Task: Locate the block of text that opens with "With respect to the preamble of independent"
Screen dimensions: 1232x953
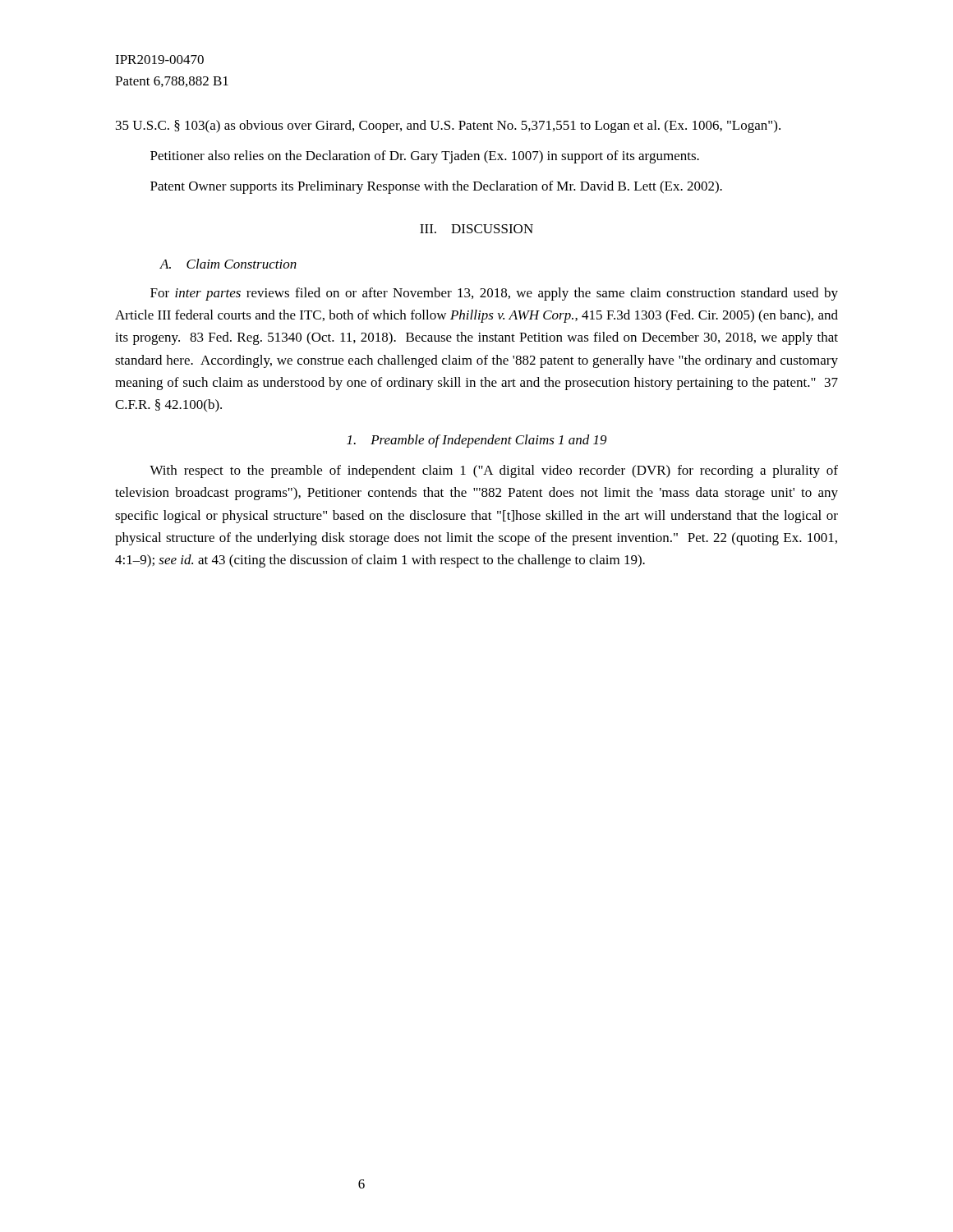Action: 476,515
